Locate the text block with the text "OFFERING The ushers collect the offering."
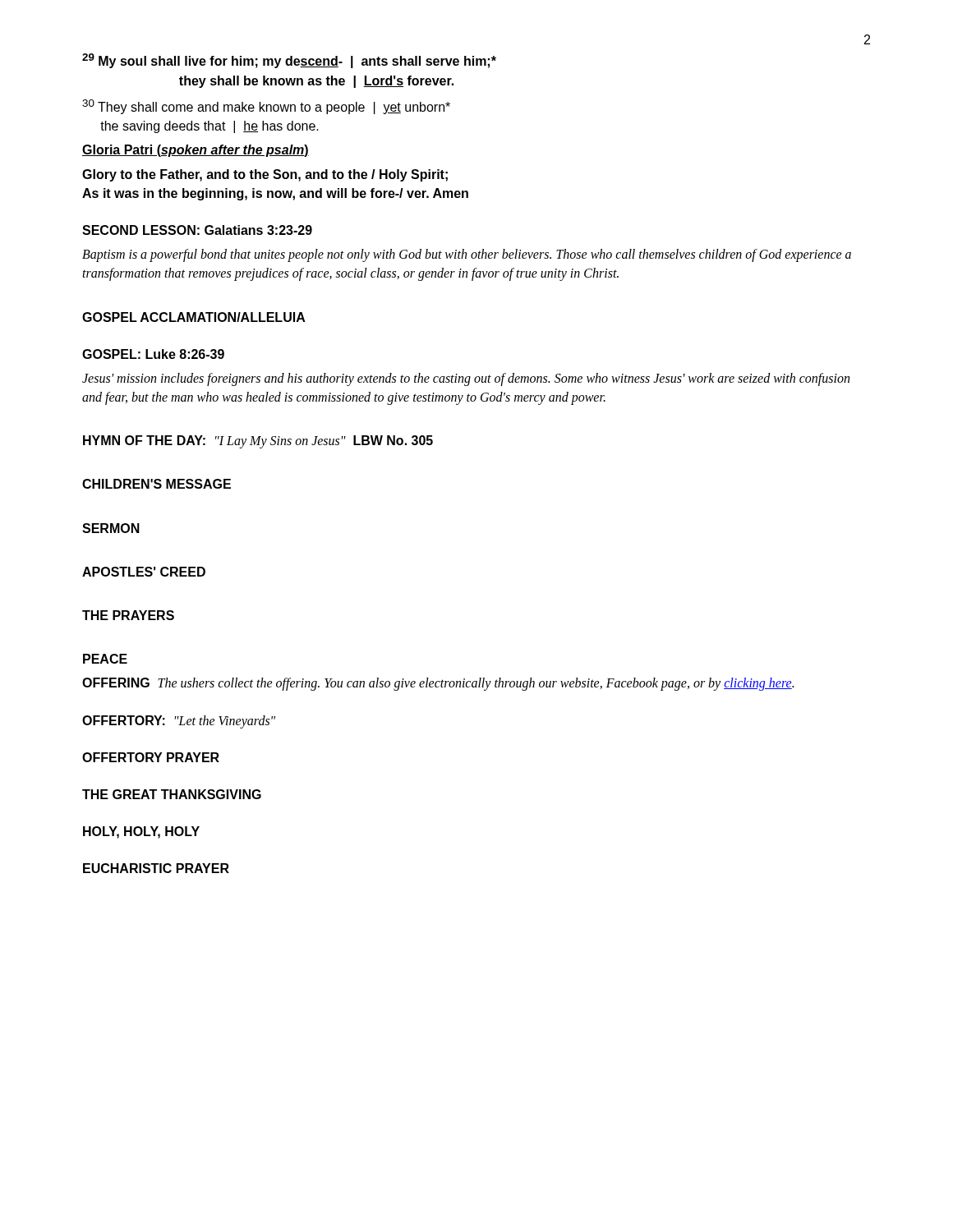The height and width of the screenshot is (1232, 953). (x=439, y=683)
